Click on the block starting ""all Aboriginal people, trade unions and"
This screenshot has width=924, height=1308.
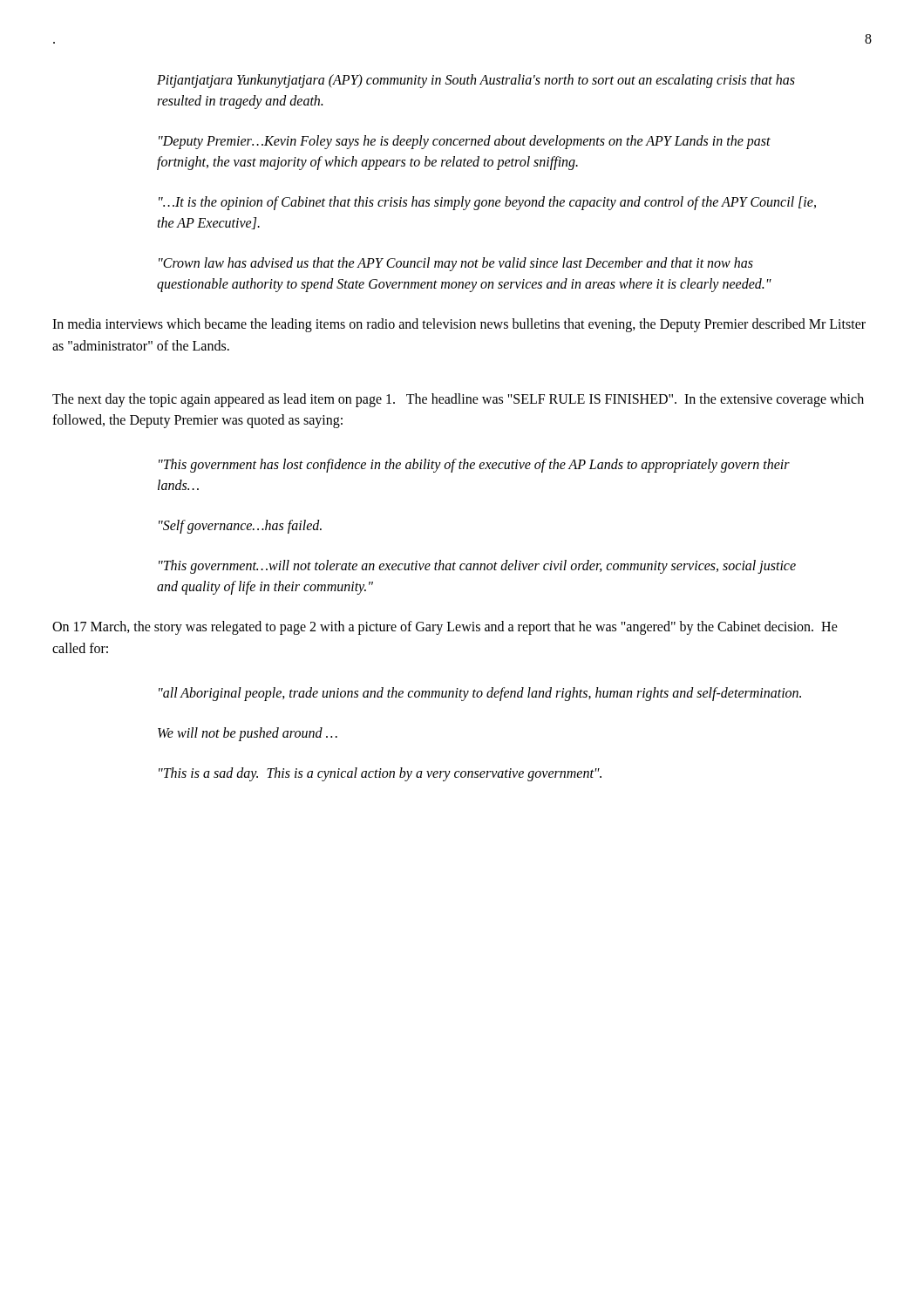pyautogui.click(x=480, y=693)
